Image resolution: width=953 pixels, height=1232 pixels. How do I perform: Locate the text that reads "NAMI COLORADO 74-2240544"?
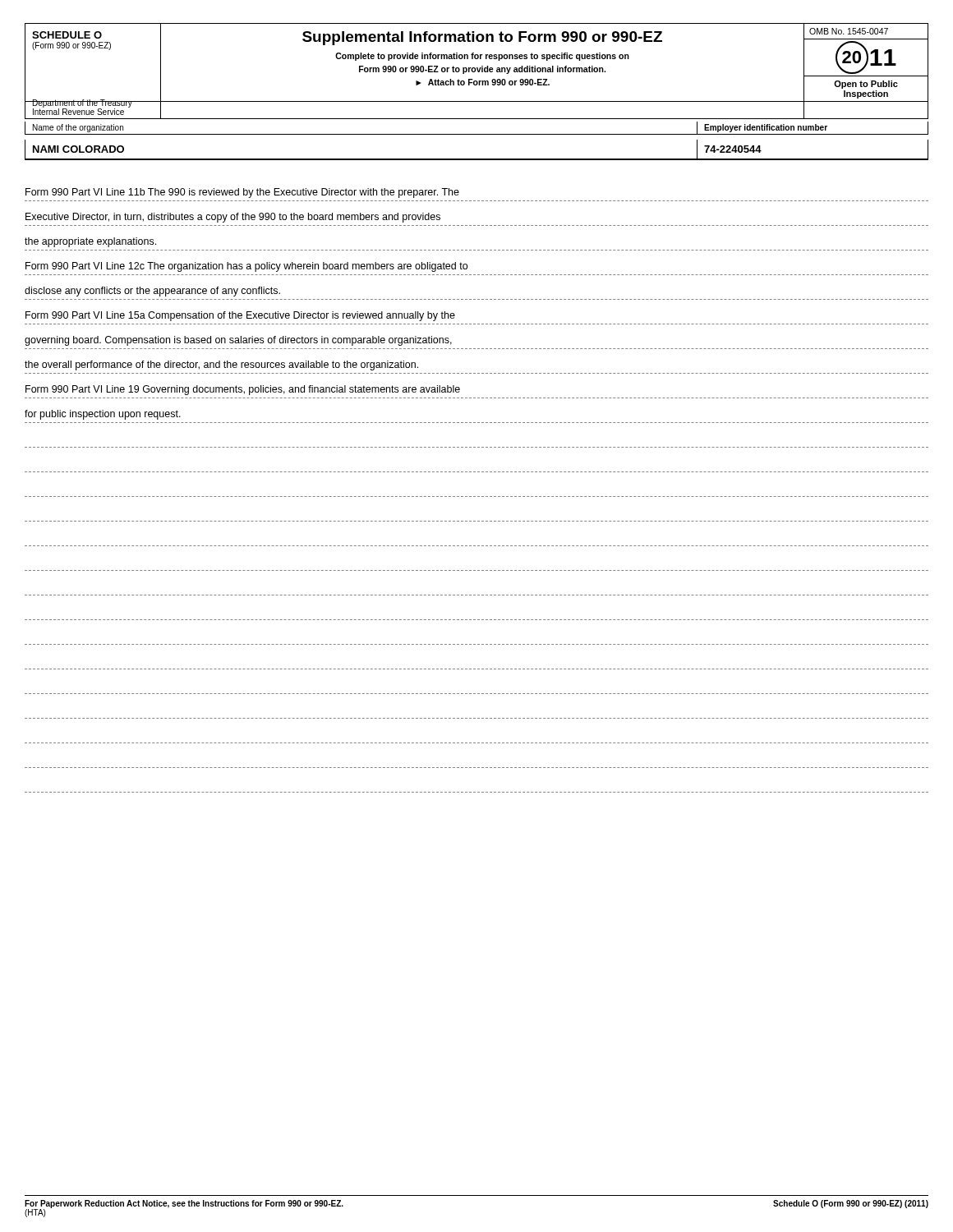[x=476, y=149]
